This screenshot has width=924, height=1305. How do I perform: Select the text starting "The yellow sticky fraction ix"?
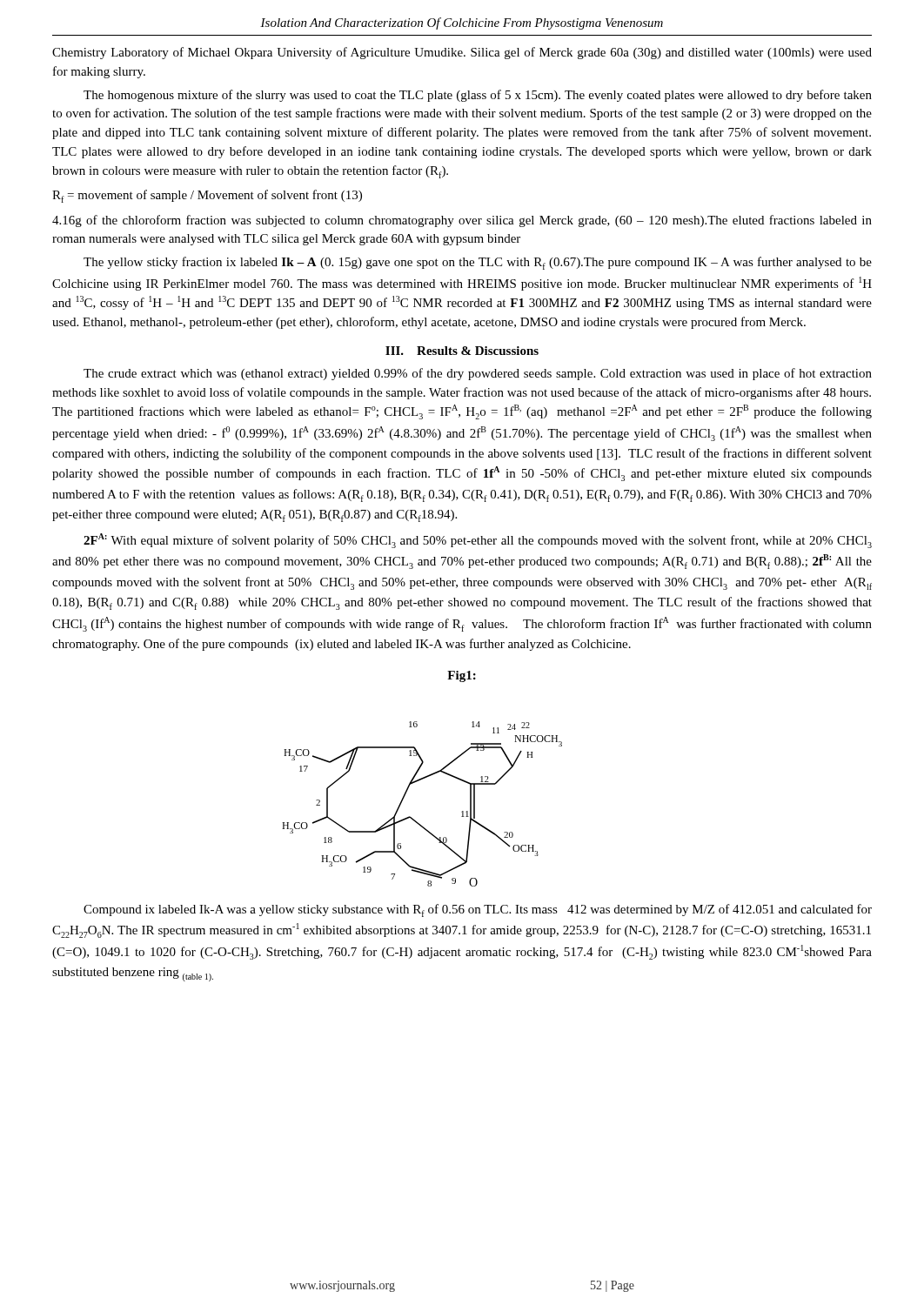click(462, 293)
